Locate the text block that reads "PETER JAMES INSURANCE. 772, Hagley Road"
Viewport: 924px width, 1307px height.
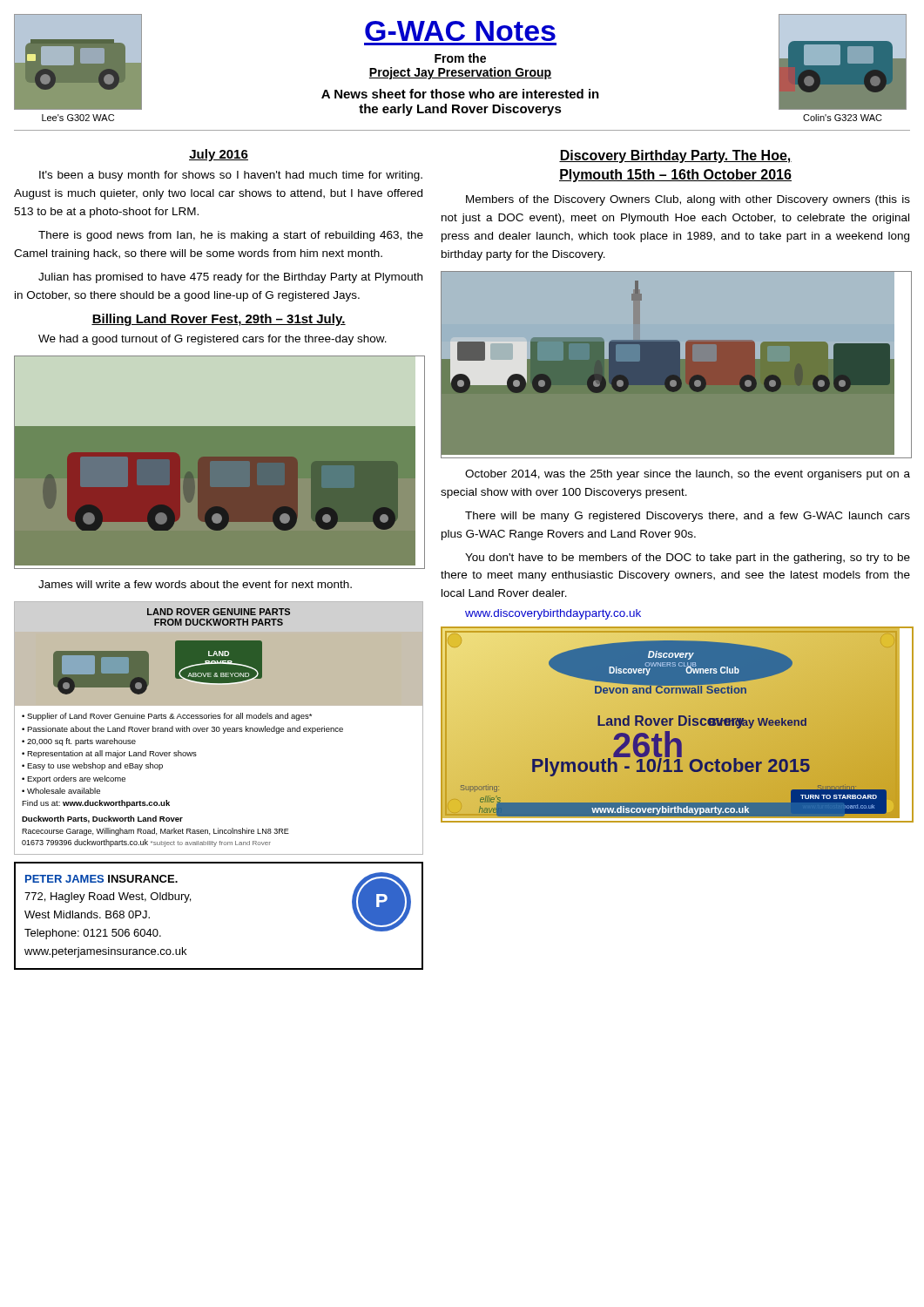pyautogui.click(x=91, y=911)
